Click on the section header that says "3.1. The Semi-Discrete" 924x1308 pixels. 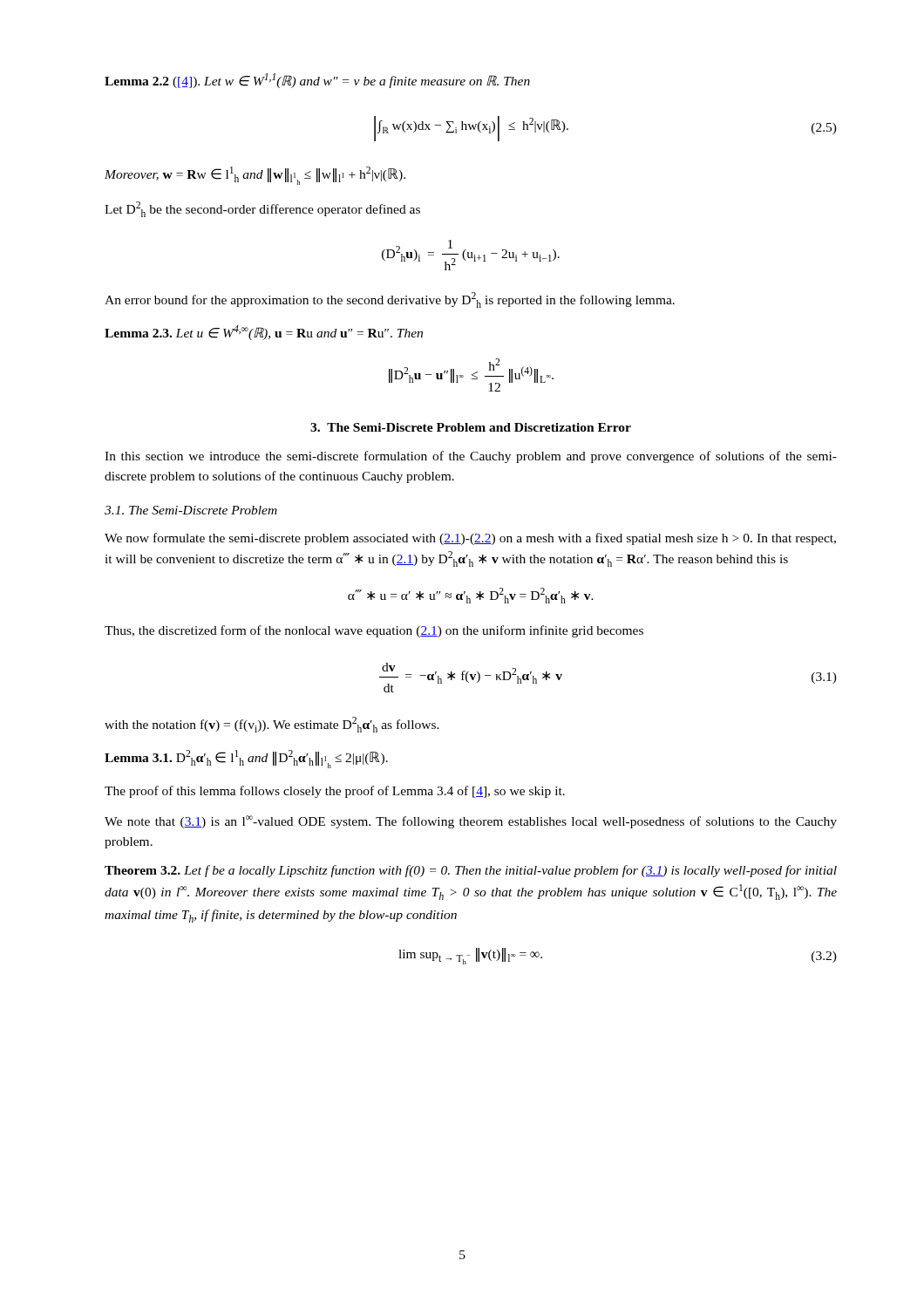coord(191,510)
